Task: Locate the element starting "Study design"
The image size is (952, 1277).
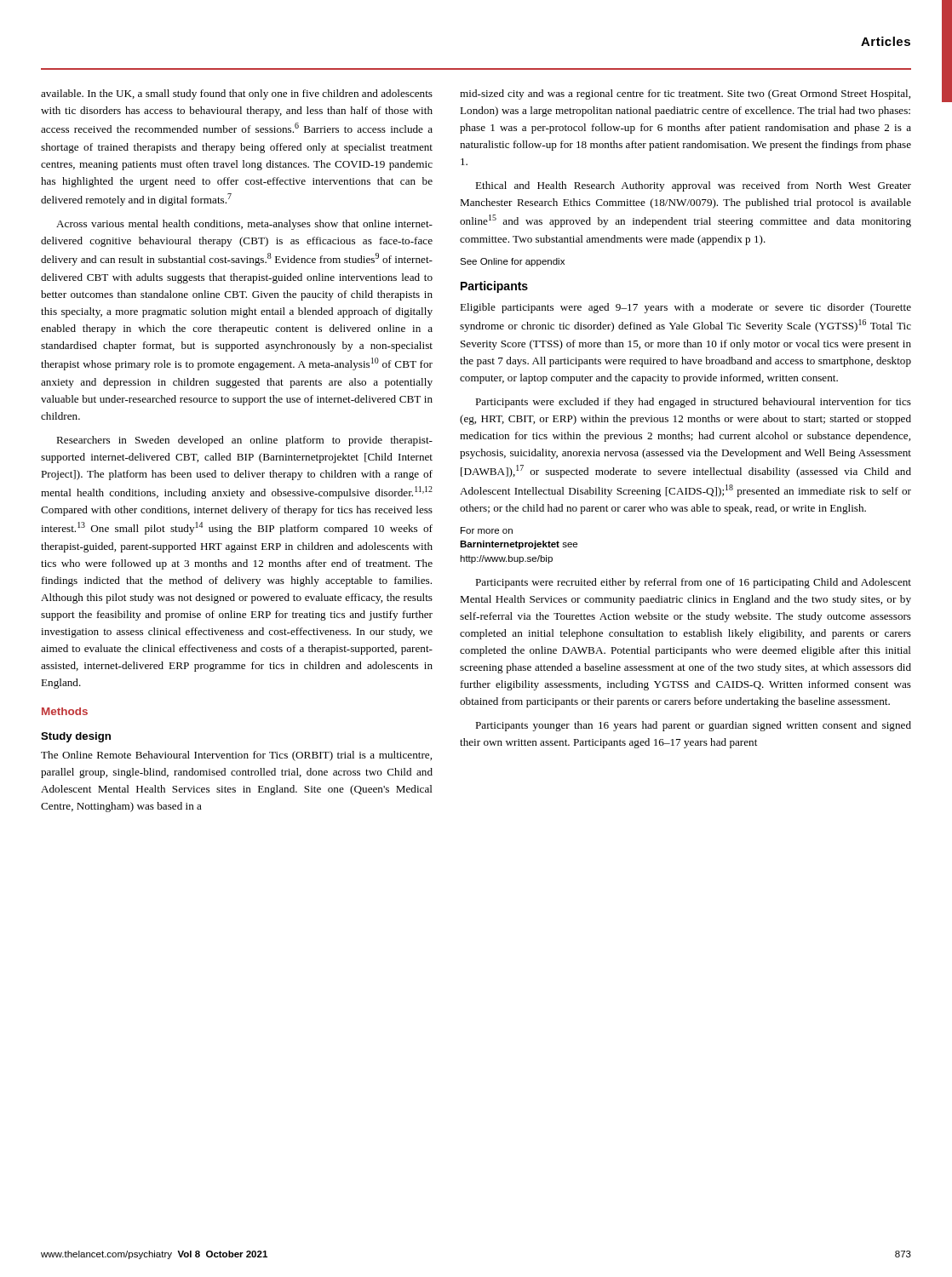Action: point(76,736)
